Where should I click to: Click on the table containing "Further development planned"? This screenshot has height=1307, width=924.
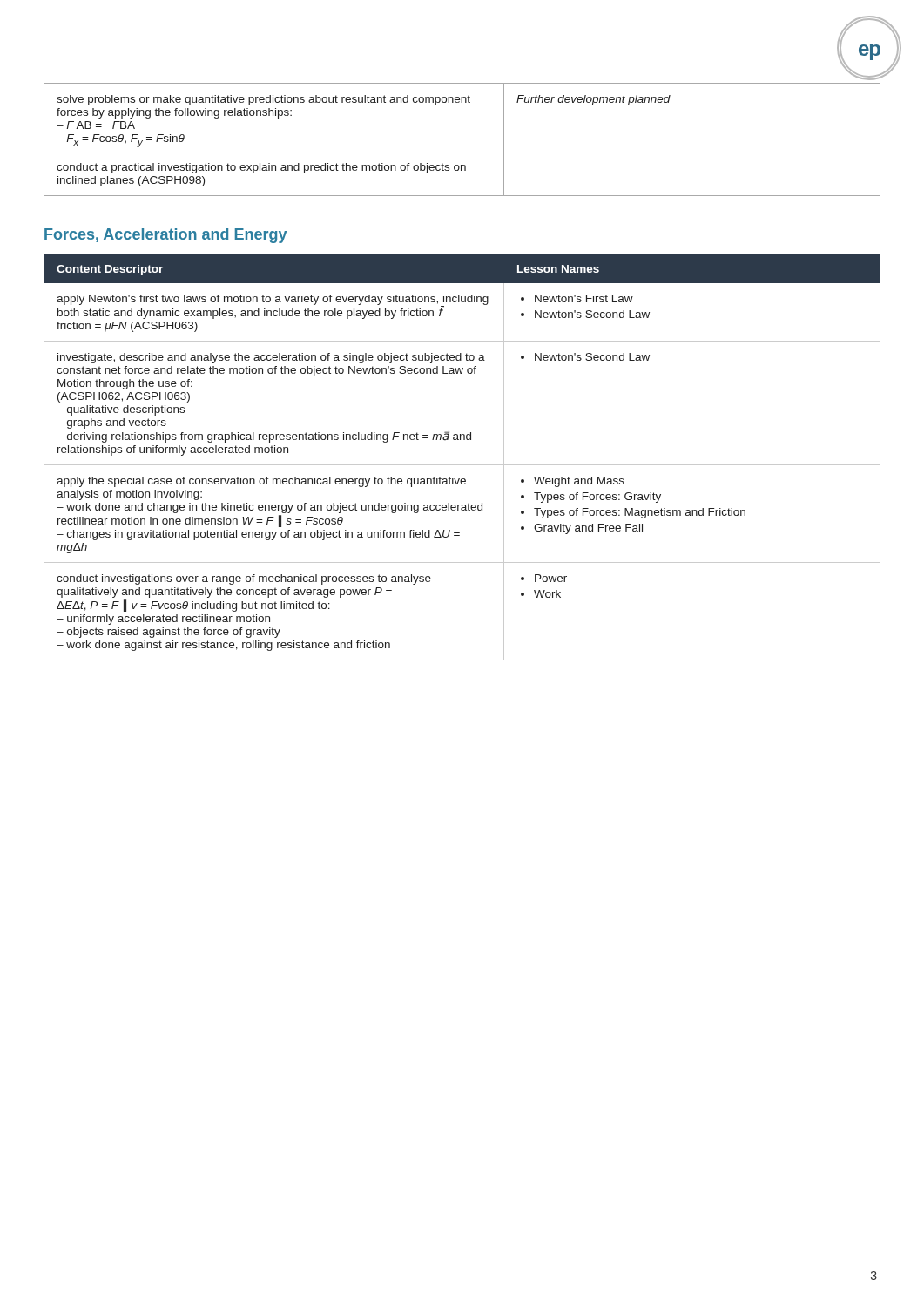462,139
